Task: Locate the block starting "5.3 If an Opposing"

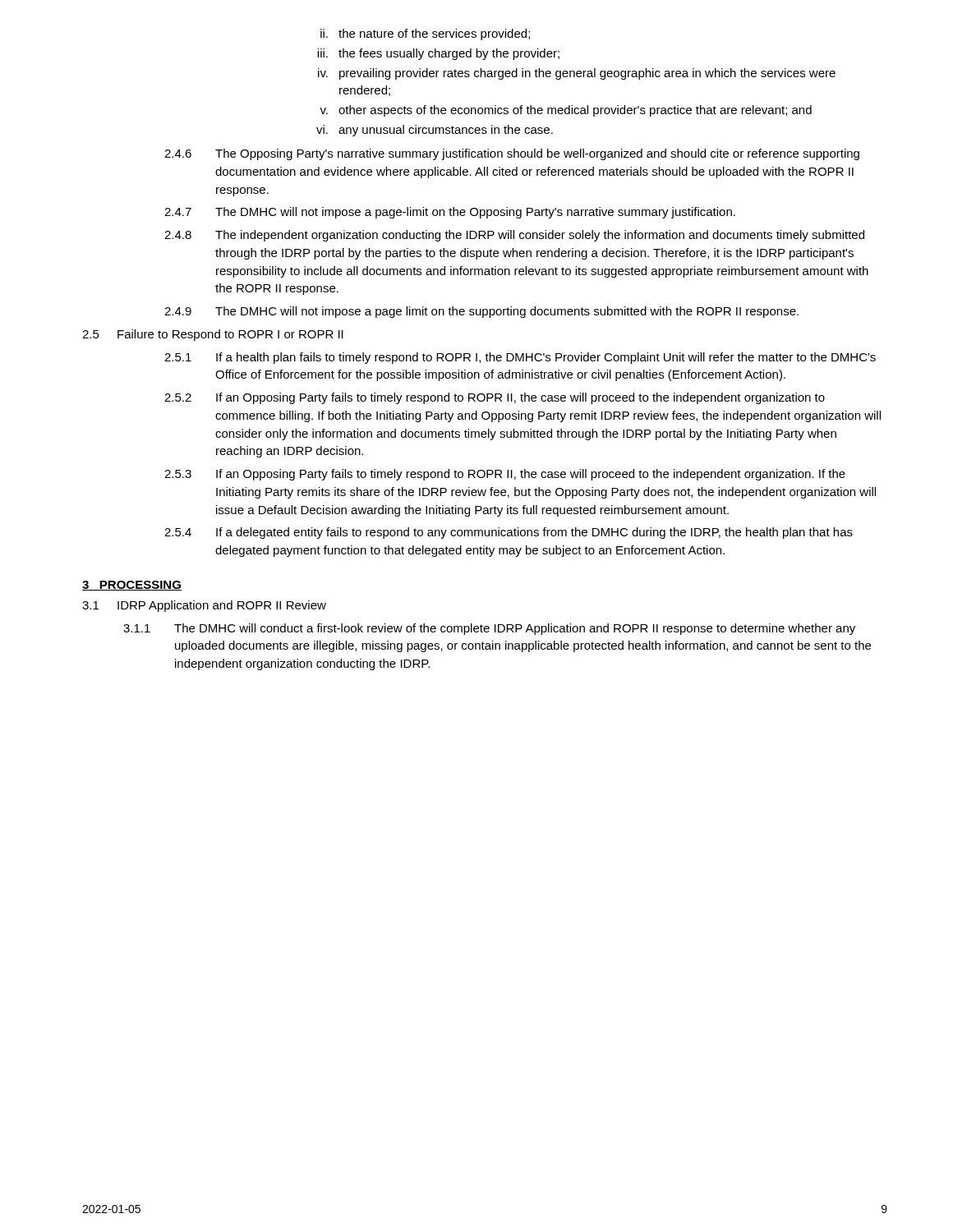Action: [526, 492]
